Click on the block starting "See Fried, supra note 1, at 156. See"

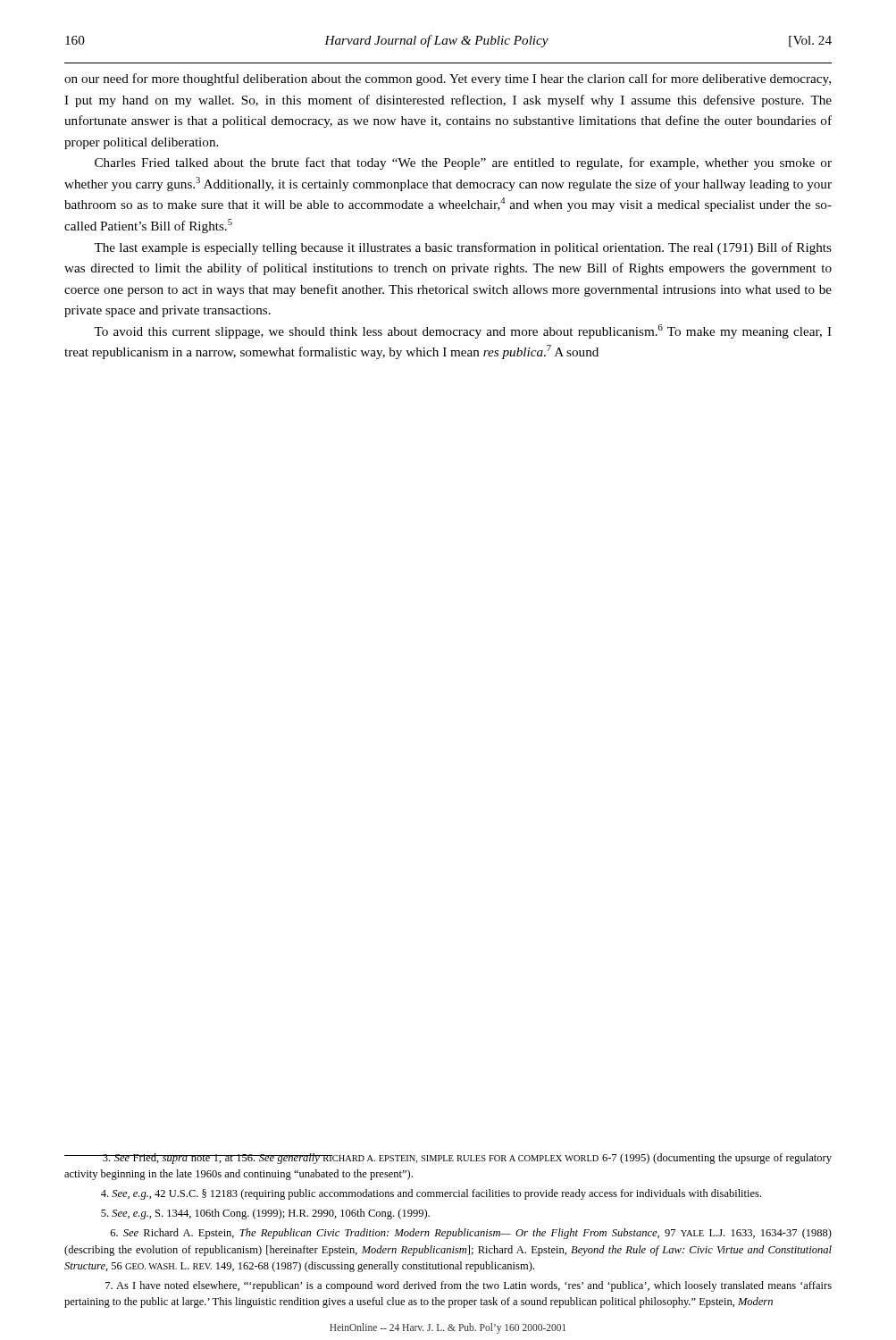pyautogui.click(x=448, y=1166)
